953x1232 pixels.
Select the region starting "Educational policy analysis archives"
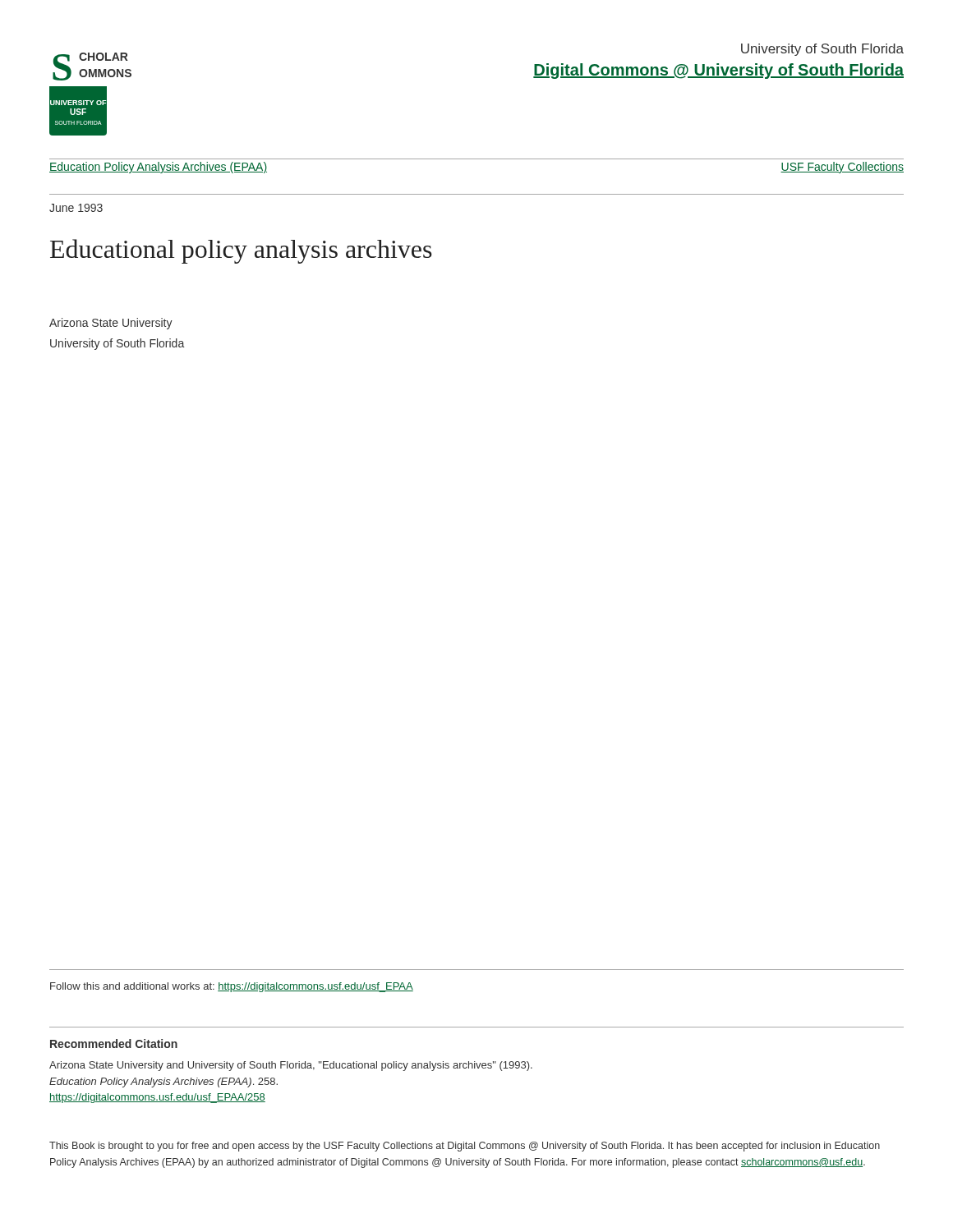tap(241, 249)
